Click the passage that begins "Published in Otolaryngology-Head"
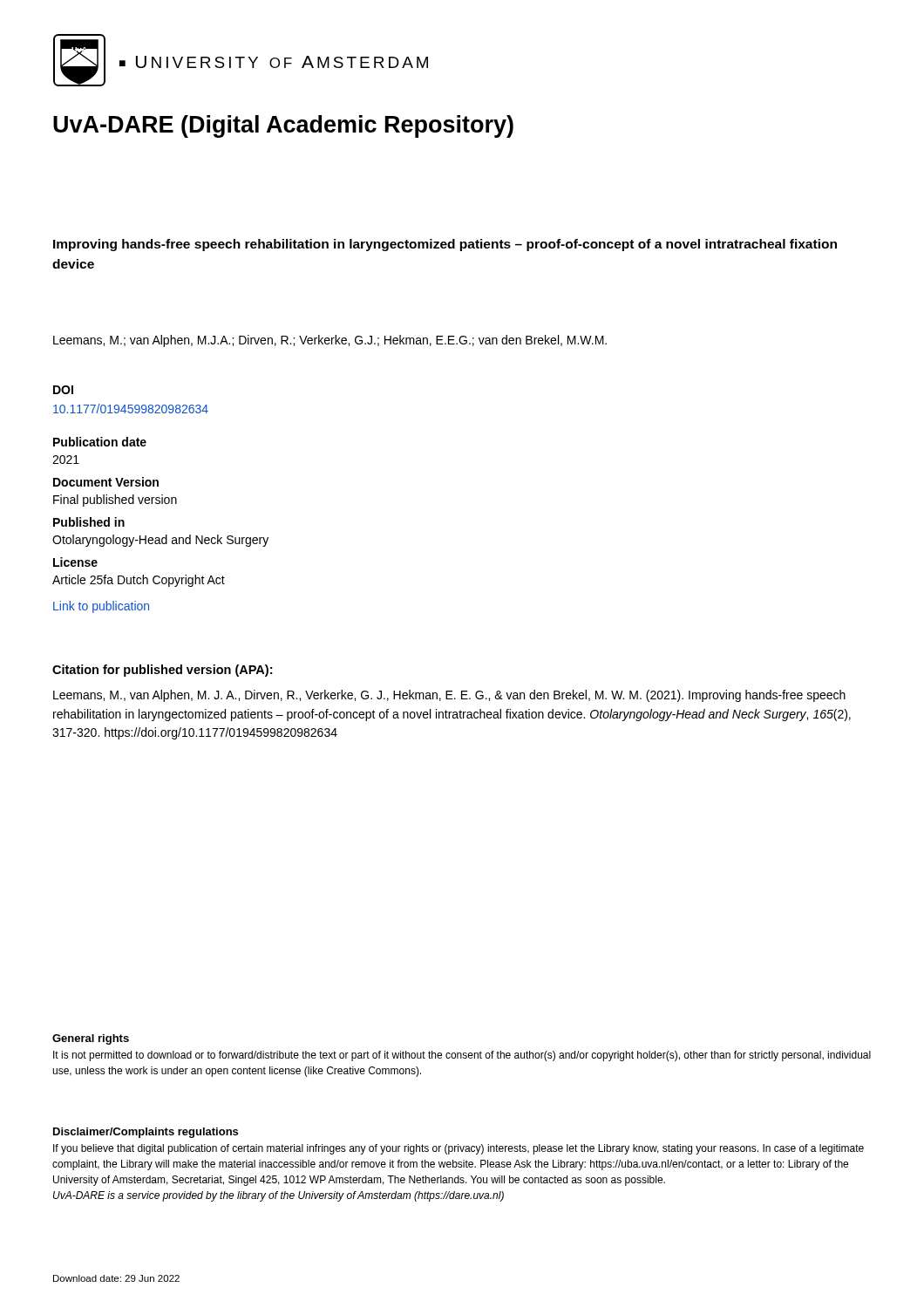The width and height of the screenshot is (924, 1308). 160,531
